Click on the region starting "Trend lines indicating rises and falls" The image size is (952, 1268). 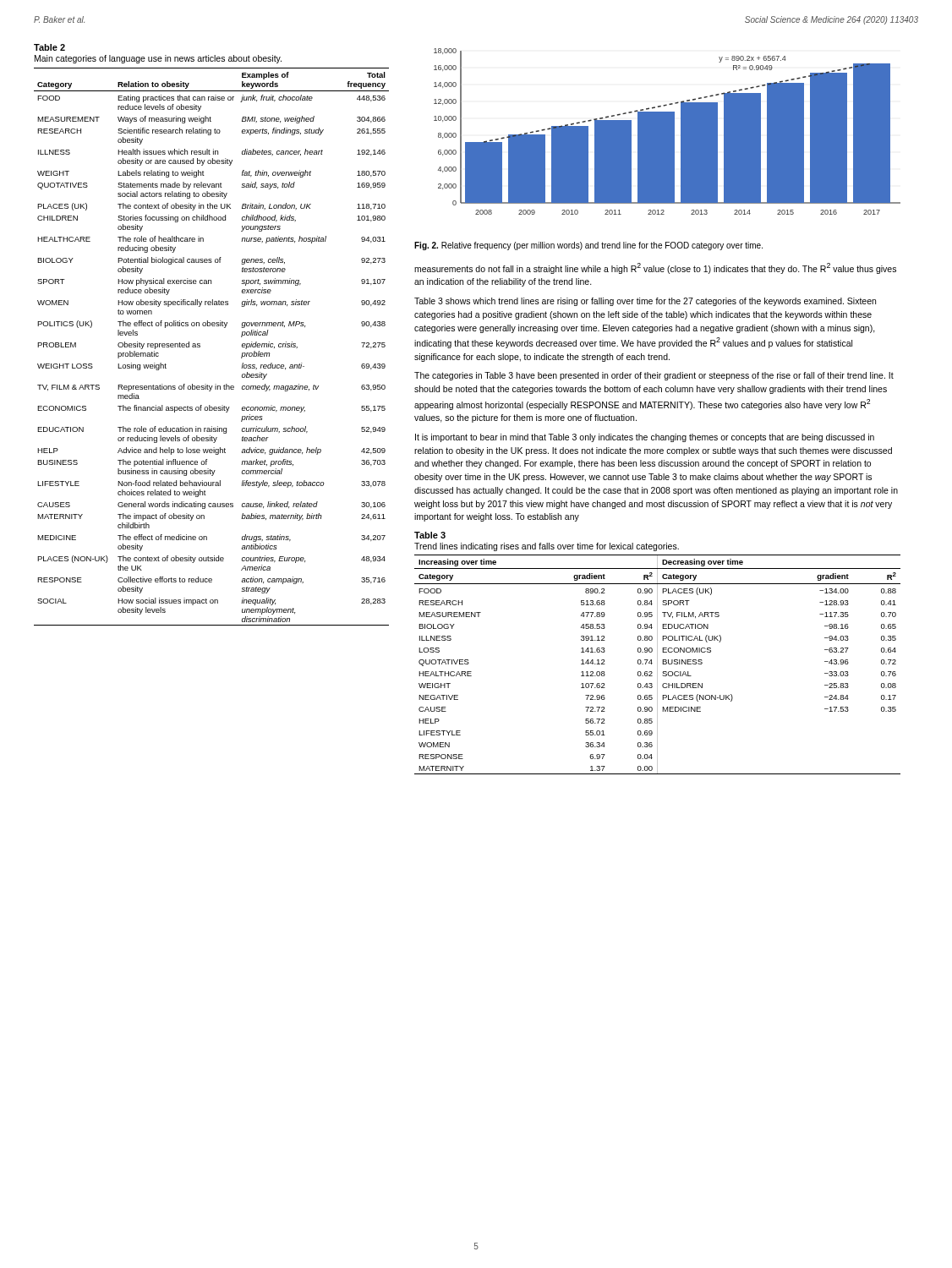coord(547,546)
